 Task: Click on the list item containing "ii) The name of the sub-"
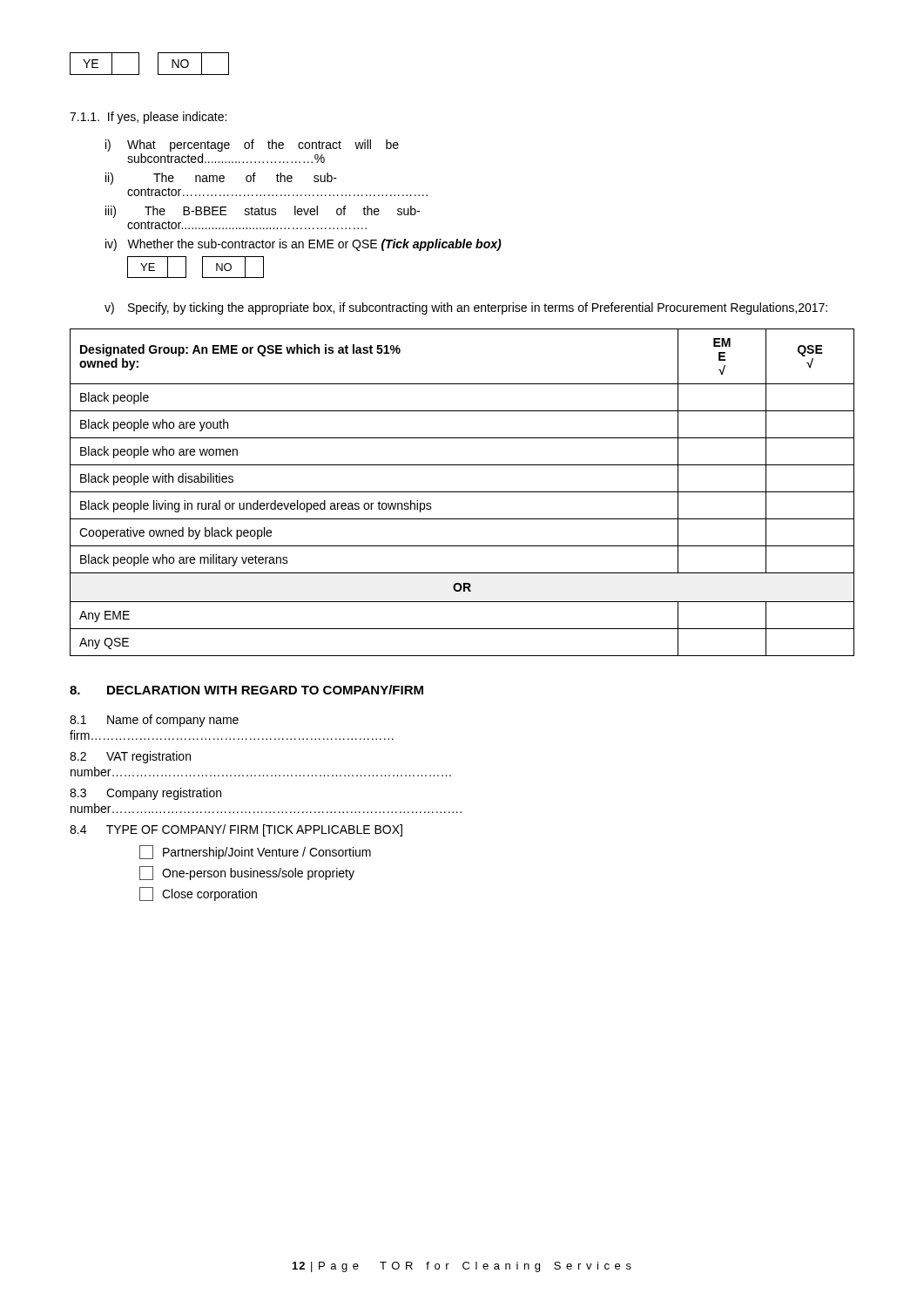(221, 179)
